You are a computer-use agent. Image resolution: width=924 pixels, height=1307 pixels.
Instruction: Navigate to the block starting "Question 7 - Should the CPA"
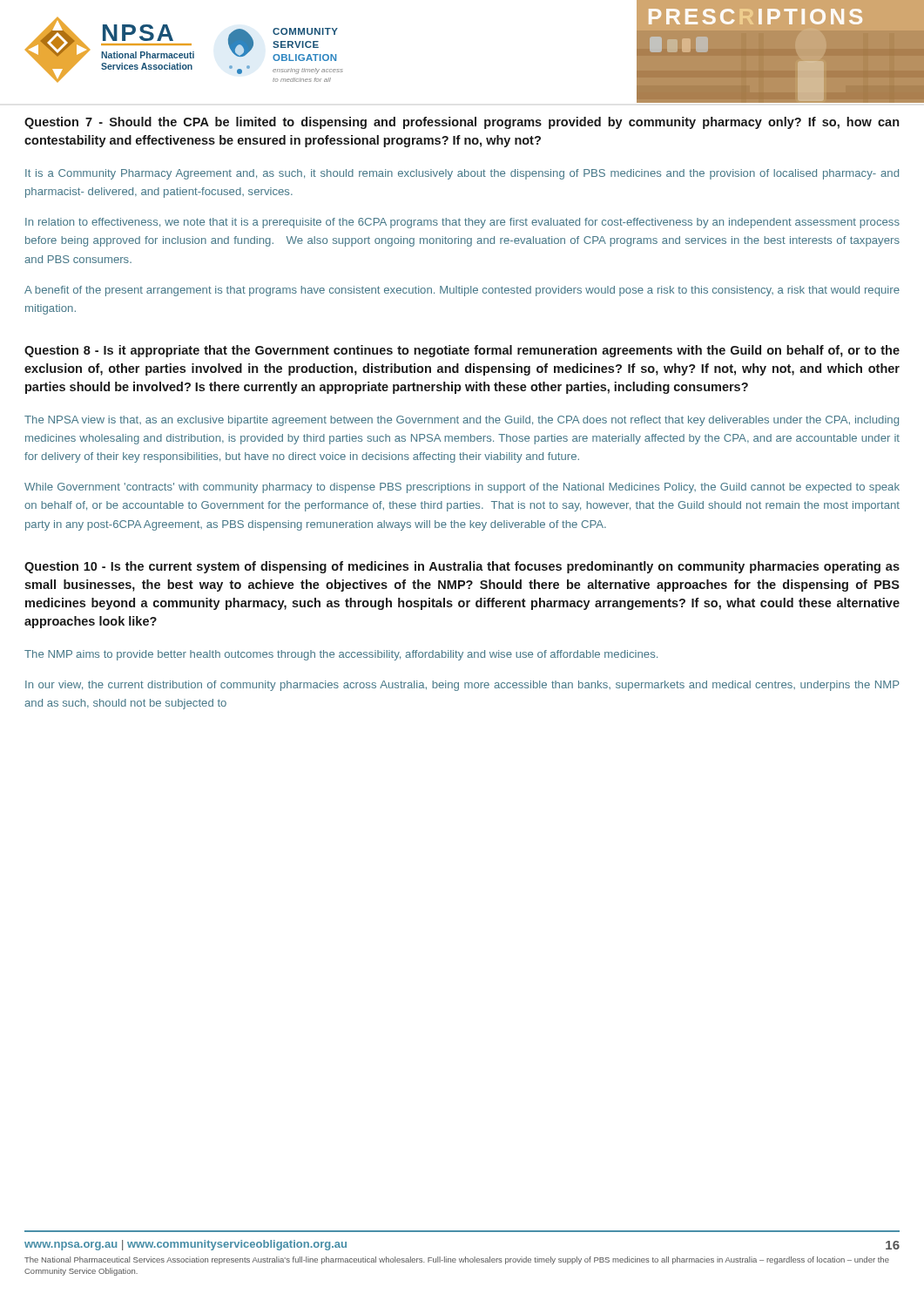[x=462, y=131]
